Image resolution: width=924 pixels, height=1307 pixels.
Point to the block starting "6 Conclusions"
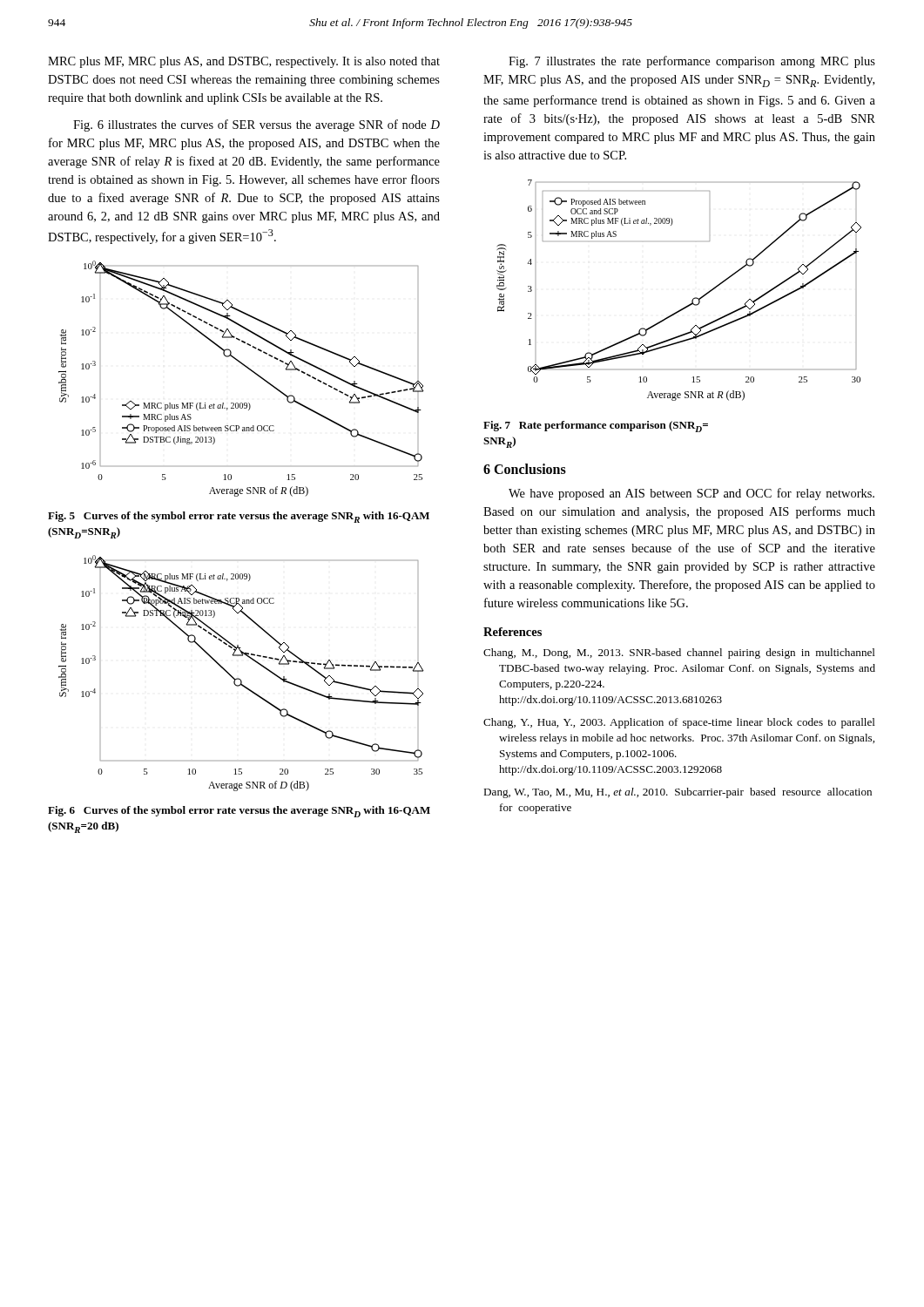click(x=525, y=469)
